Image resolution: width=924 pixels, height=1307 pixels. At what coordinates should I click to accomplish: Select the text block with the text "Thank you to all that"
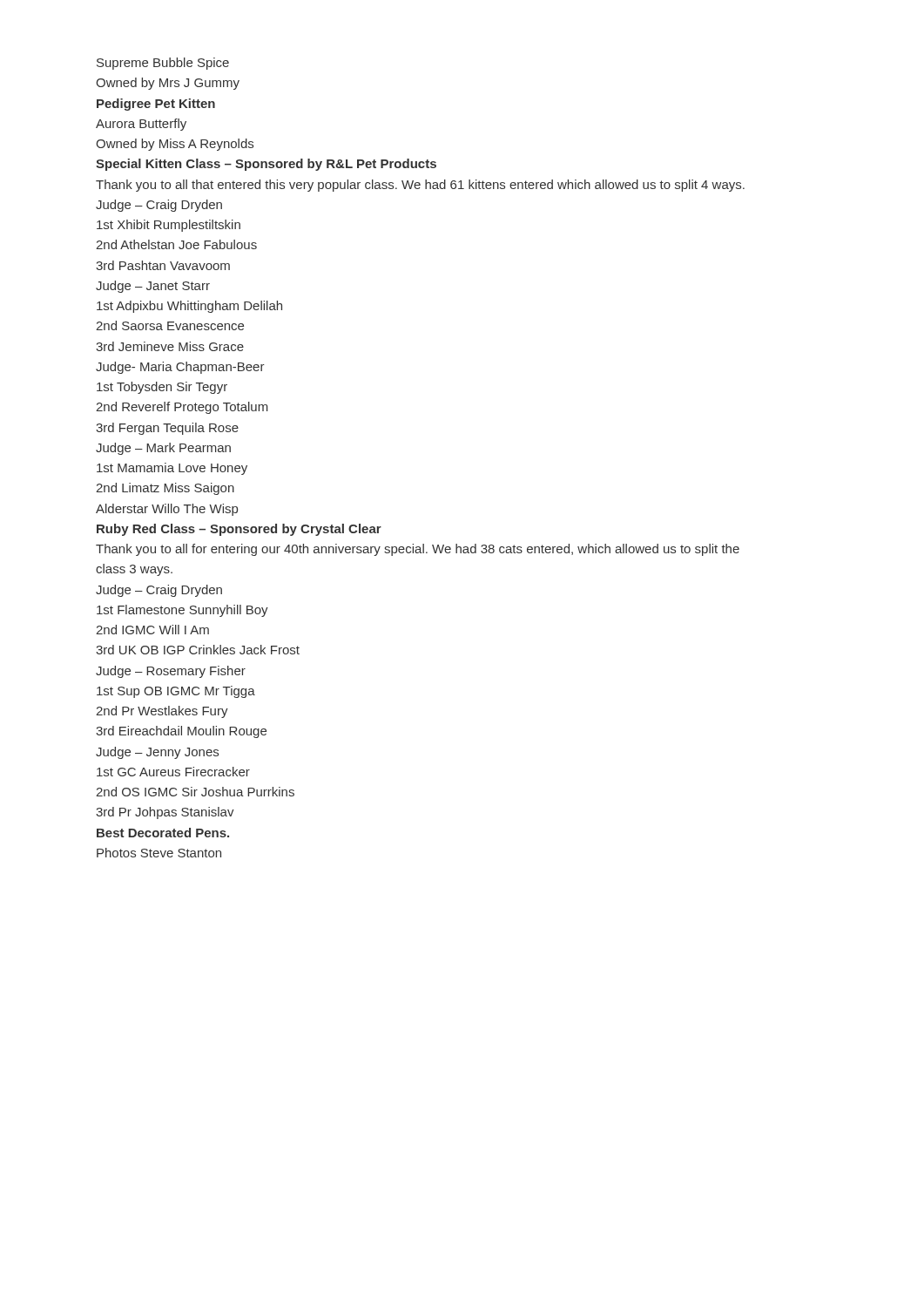[x=422, y=184]
